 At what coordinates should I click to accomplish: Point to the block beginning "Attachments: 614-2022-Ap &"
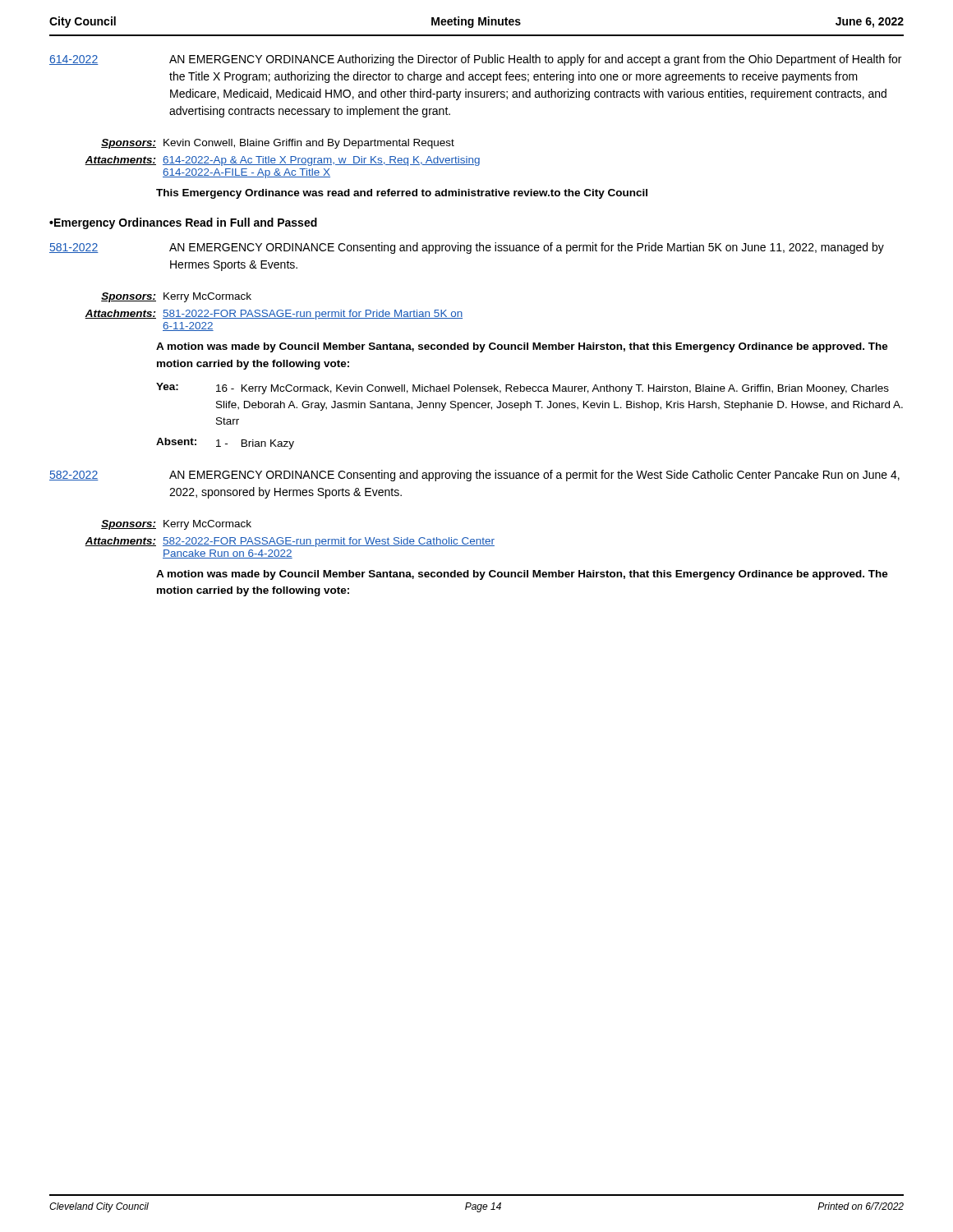[x=476, y=166]
